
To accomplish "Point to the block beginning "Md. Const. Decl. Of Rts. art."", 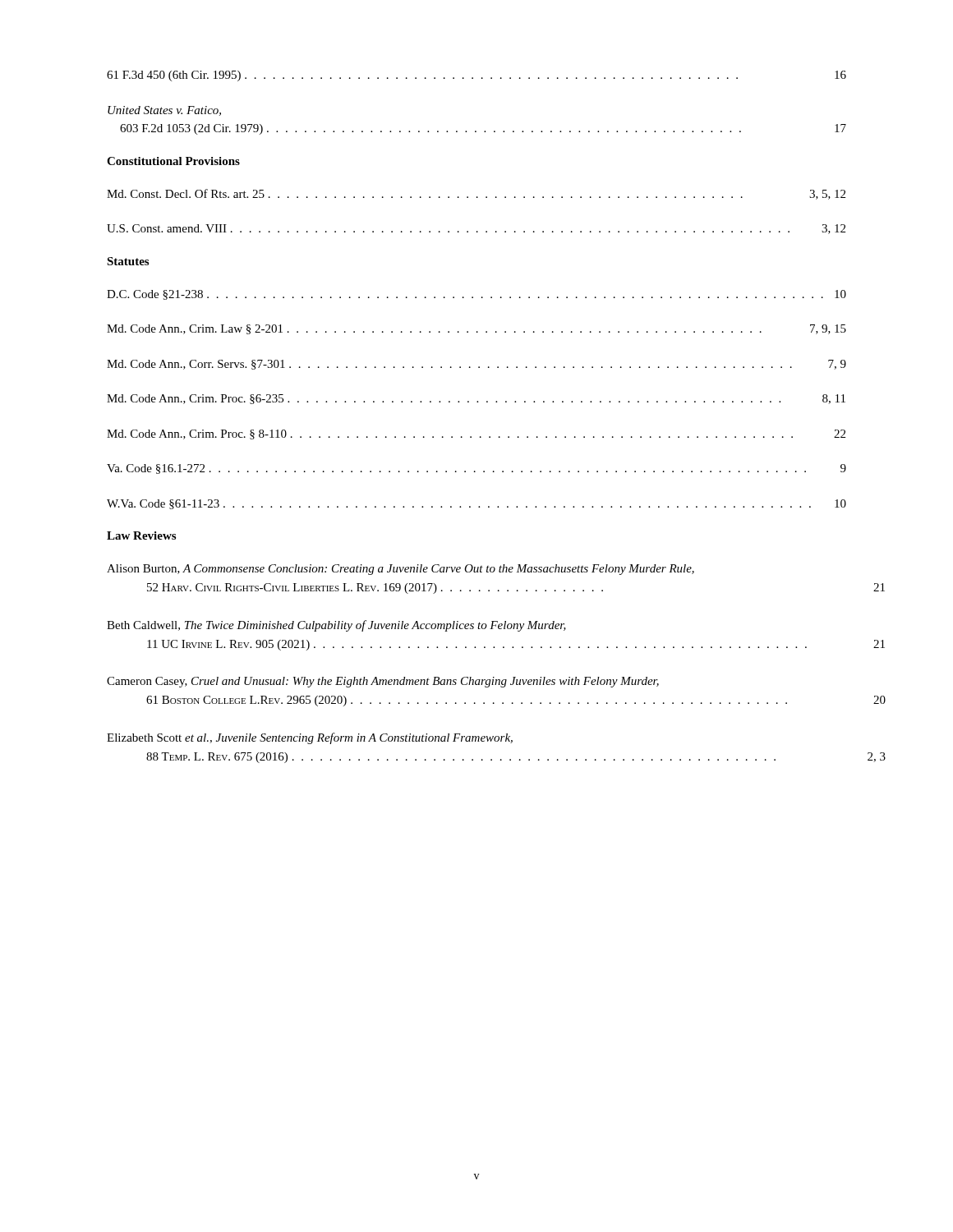I will 476,194.
